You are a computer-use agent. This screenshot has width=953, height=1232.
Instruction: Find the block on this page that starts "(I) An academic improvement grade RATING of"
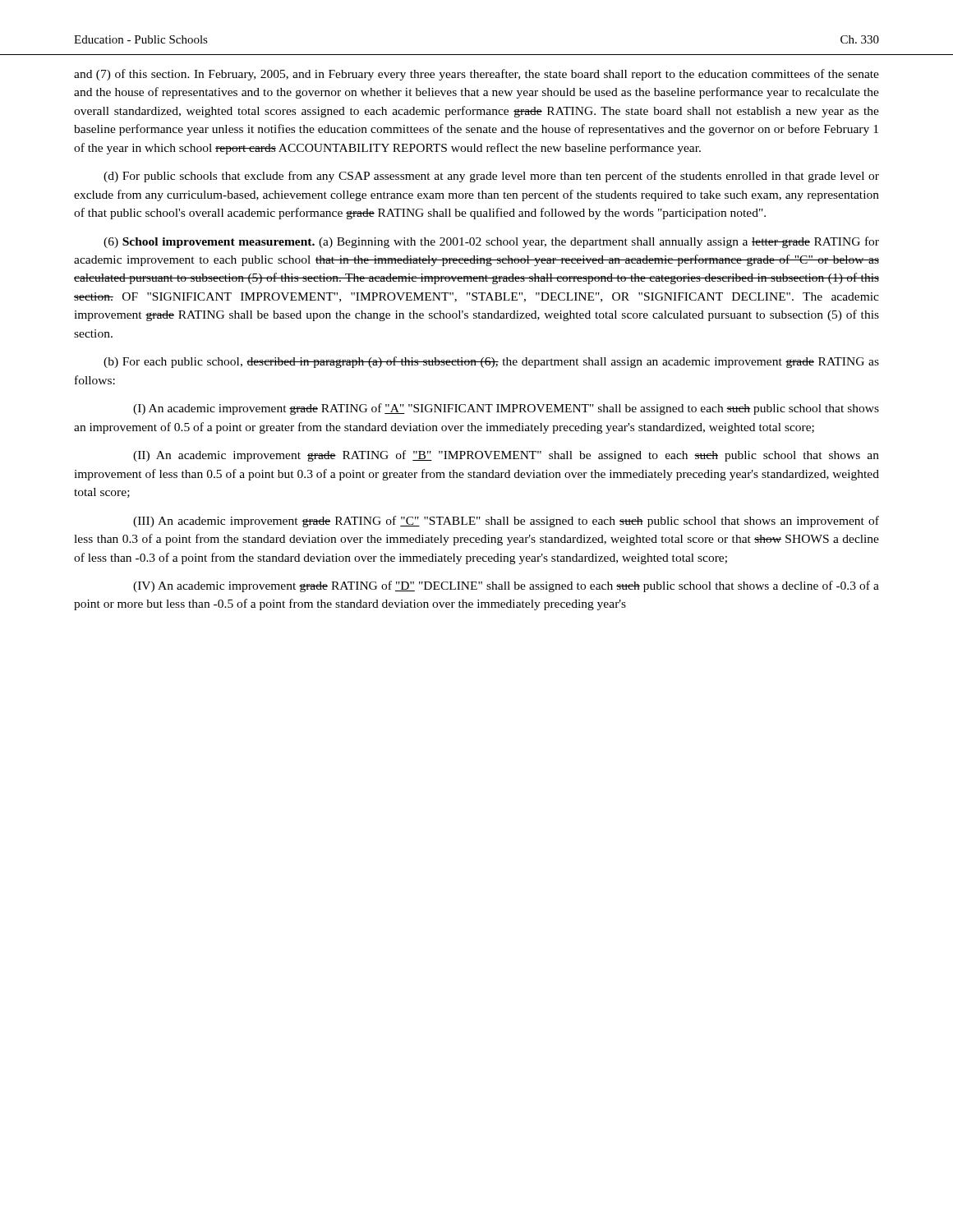pos(476,418)
